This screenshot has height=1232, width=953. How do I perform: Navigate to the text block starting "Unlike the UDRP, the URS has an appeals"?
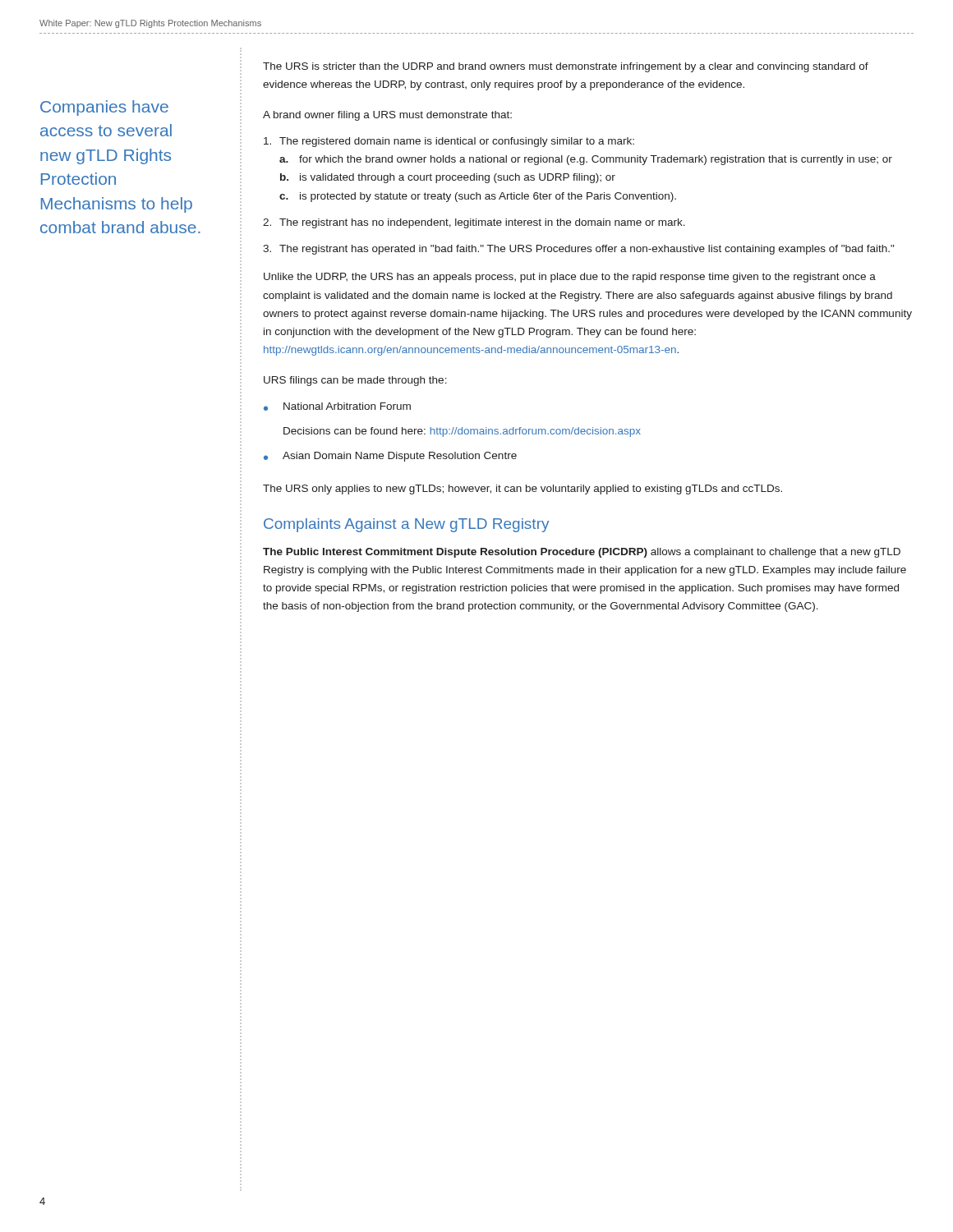coord(587,313)
